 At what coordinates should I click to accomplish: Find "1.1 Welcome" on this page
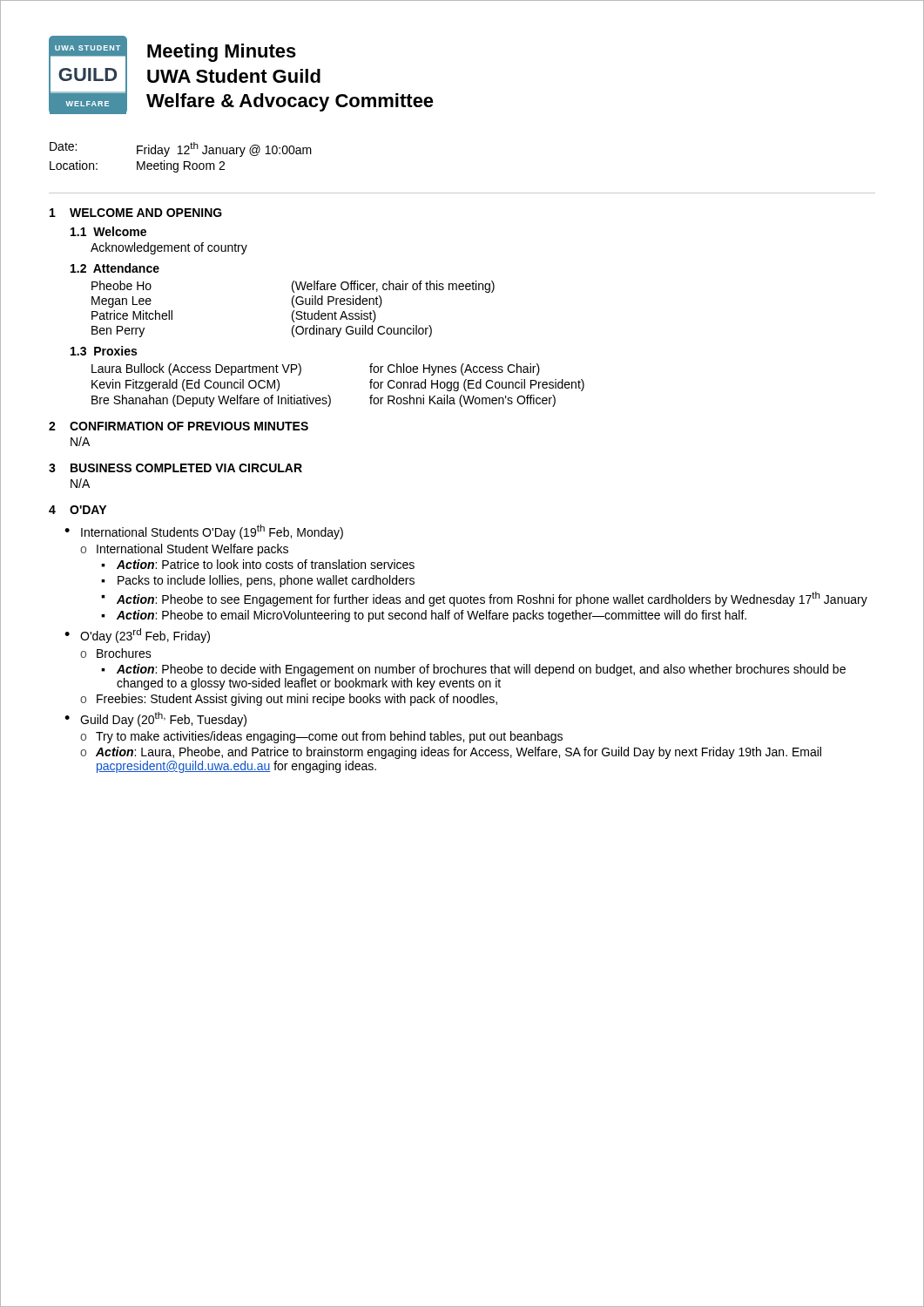(108, 231)
